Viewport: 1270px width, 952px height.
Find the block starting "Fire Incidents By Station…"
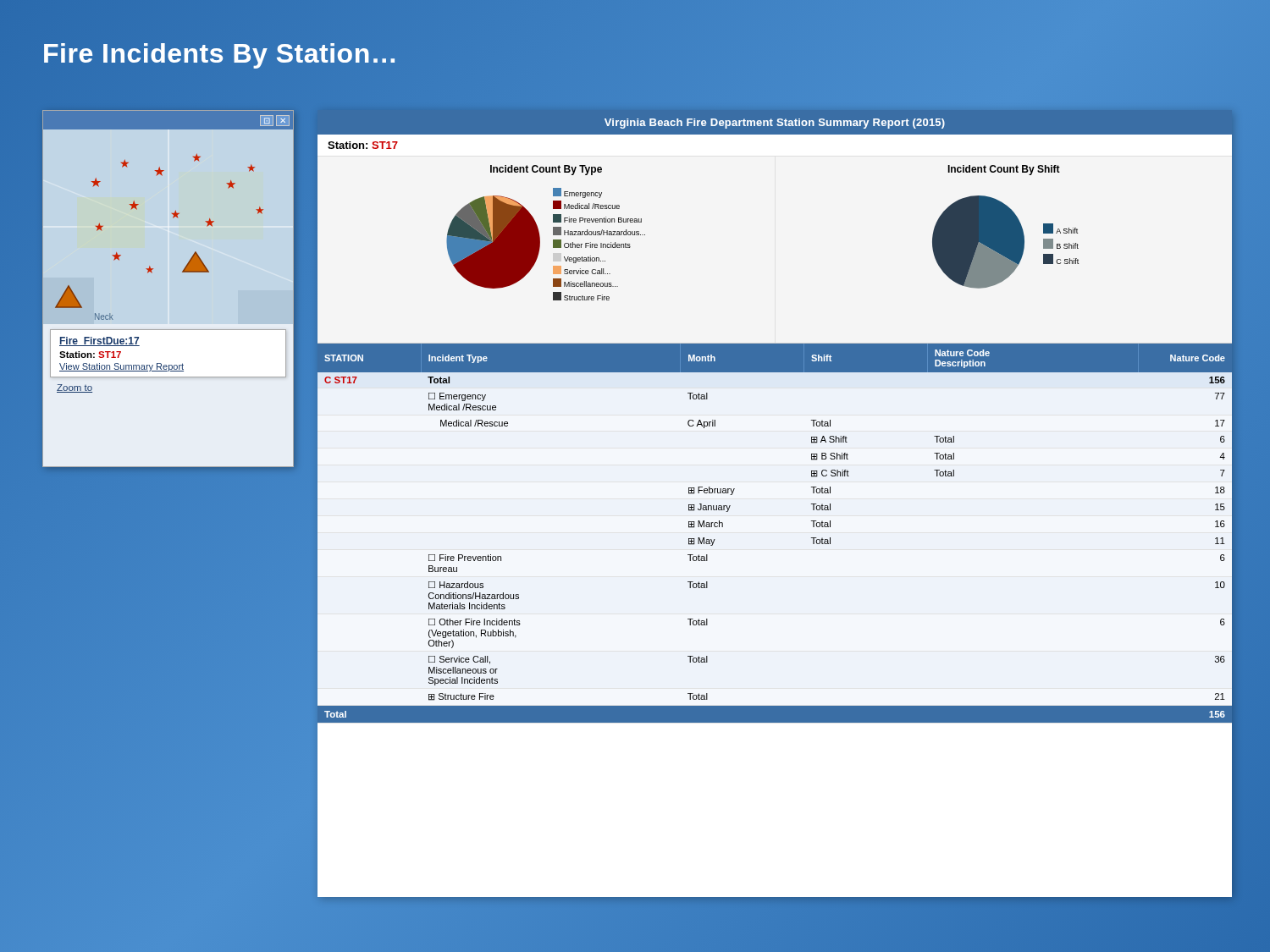tap(220, 53)
